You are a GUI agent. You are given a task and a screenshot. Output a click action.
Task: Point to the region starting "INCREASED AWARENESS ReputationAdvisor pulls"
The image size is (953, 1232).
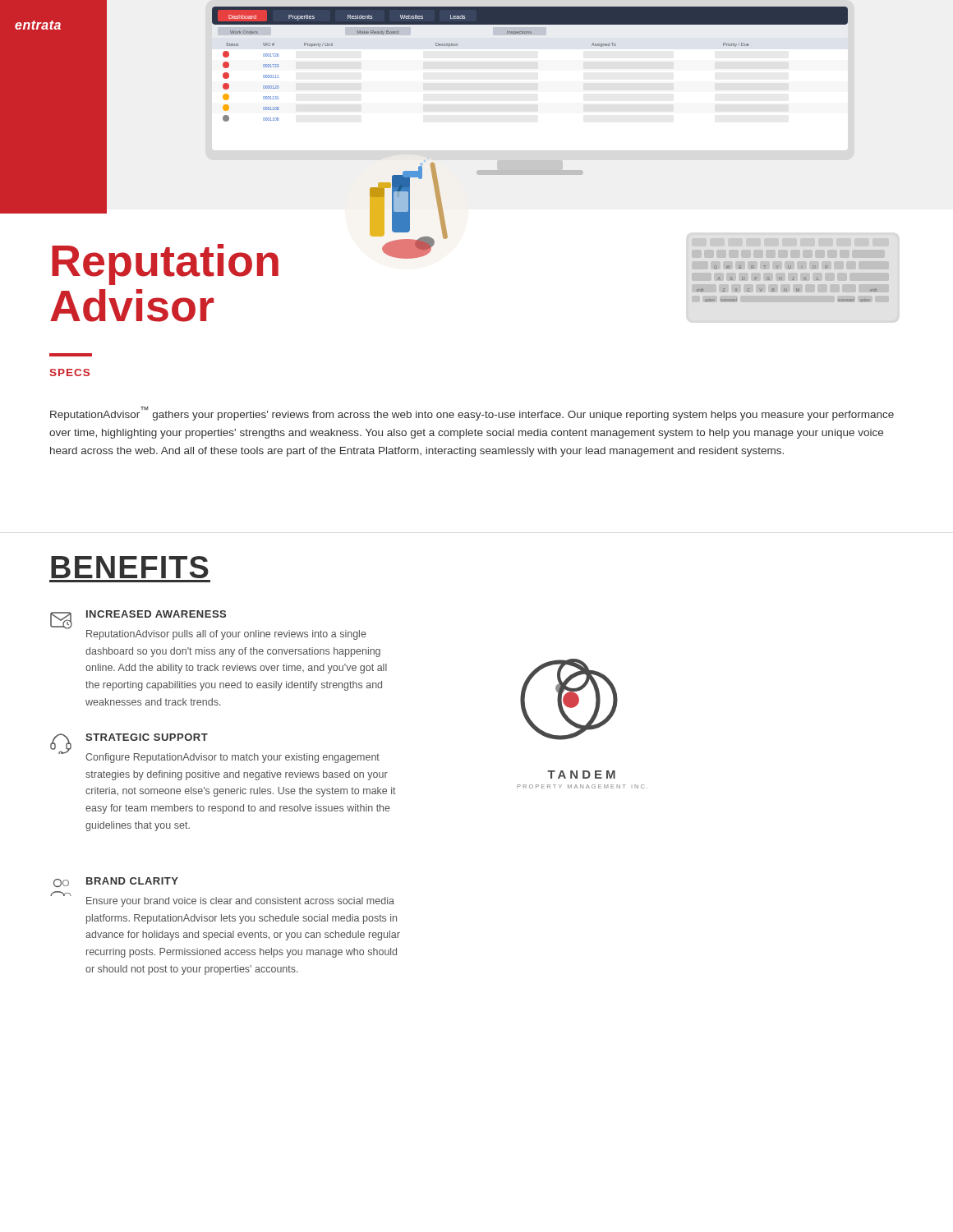[226, 659]
